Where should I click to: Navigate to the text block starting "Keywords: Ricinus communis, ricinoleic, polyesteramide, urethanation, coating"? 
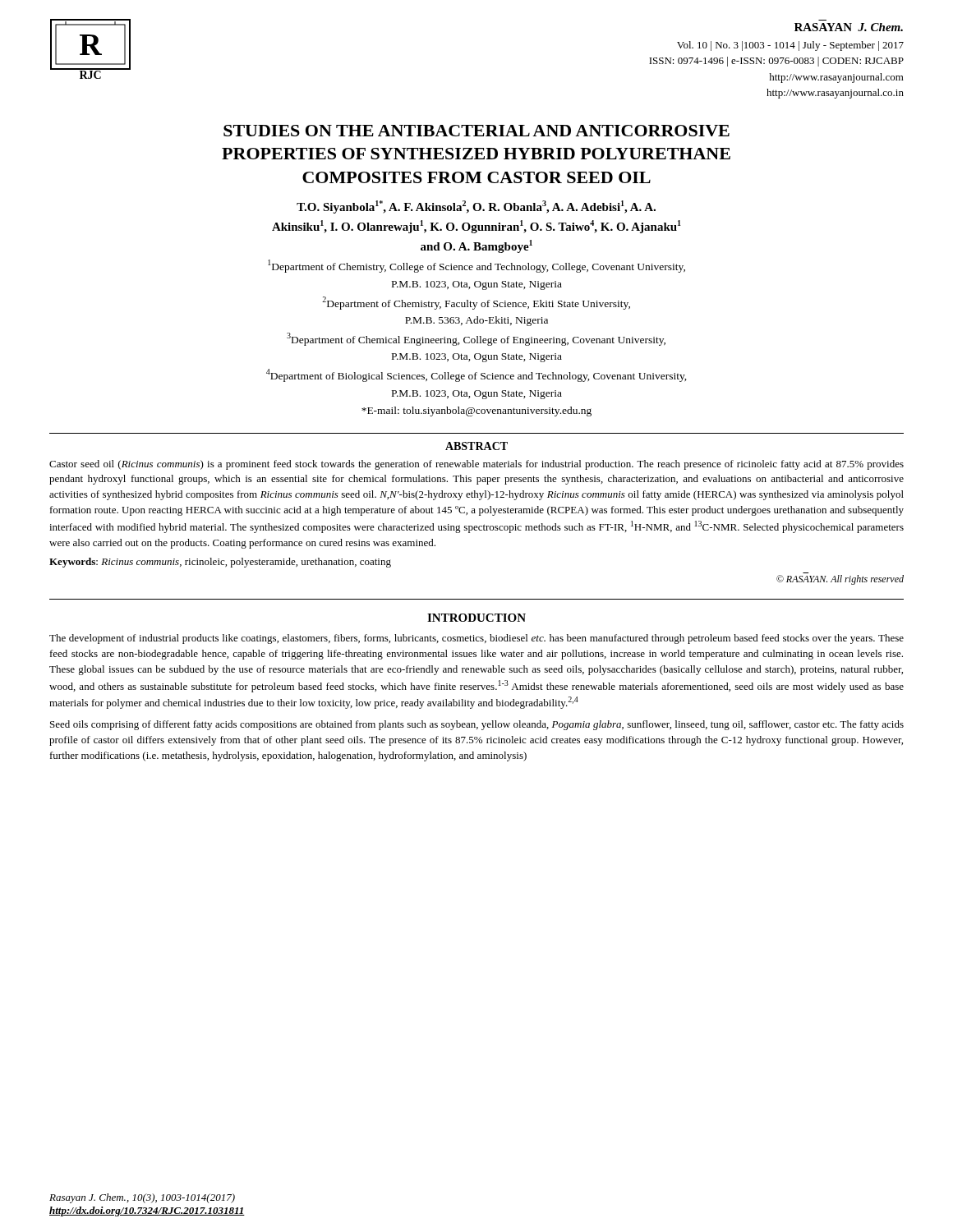pyautogui.click(x=220, y=561)
